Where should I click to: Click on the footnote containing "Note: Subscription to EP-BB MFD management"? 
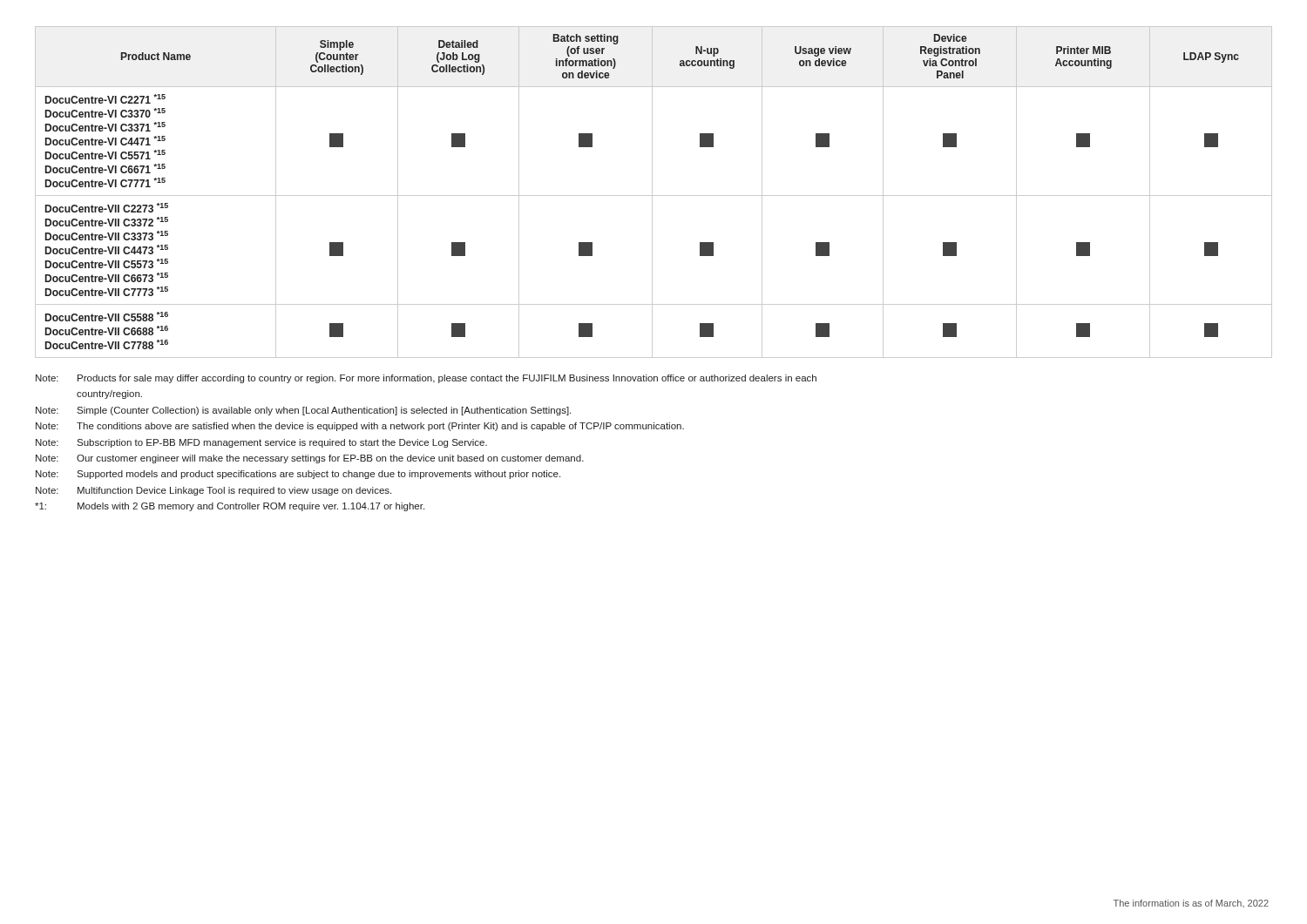(261, 443)
